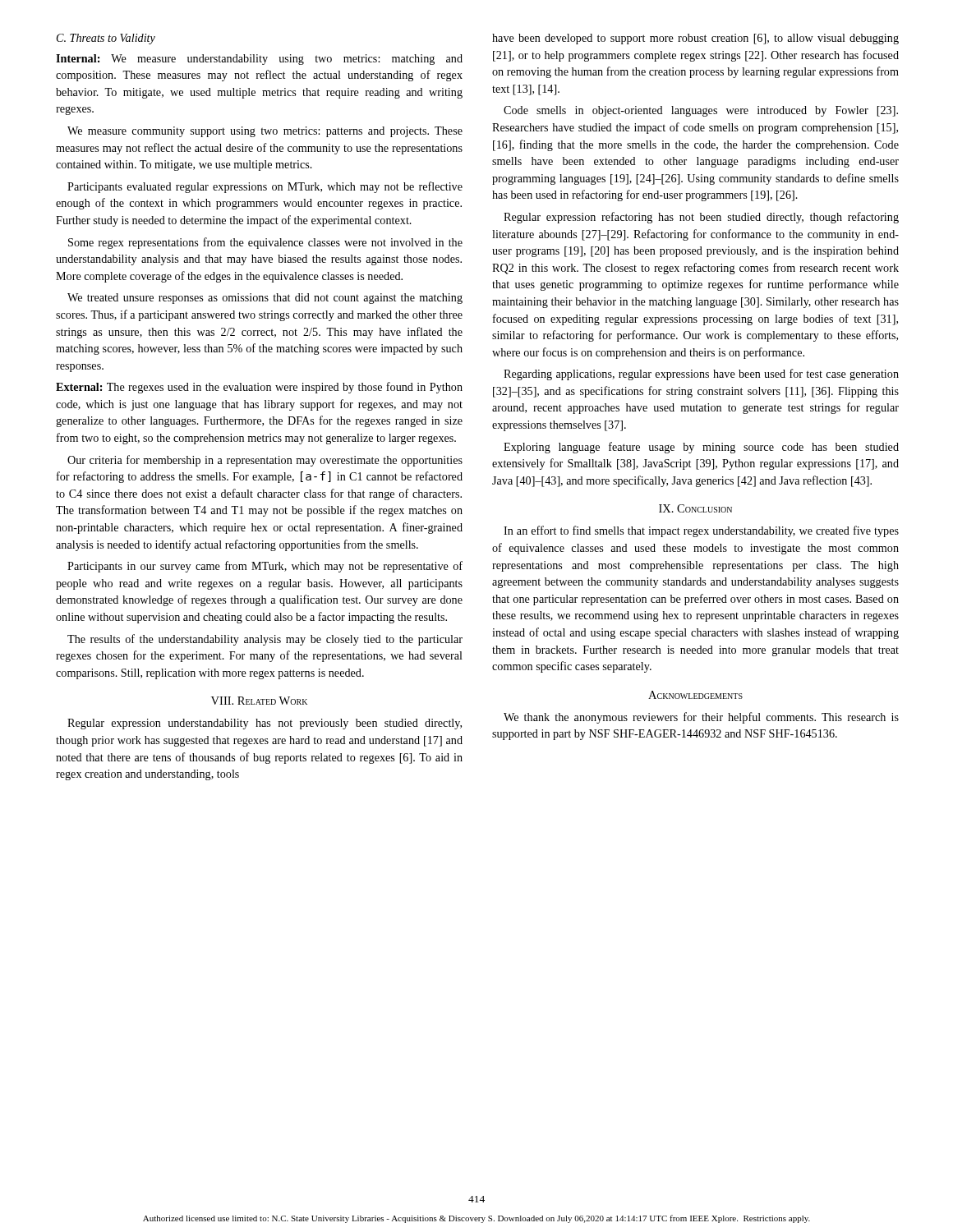Screen dimensions: 1232x953
Task: Click the passage that begins "We measure community"
Action: (259, 147)
